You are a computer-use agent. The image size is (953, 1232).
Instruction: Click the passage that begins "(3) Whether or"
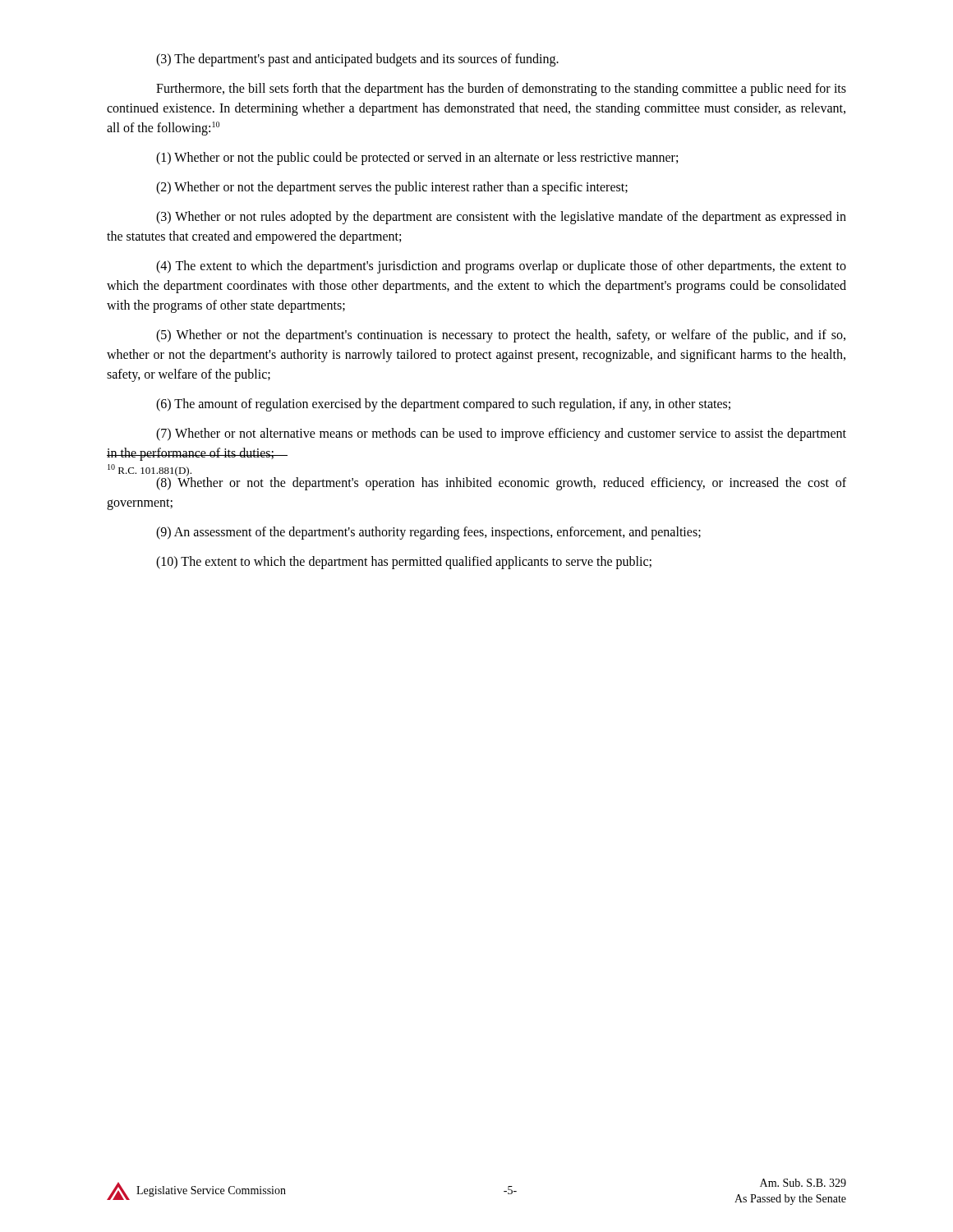pyautogui.click(x=476, y=227)
